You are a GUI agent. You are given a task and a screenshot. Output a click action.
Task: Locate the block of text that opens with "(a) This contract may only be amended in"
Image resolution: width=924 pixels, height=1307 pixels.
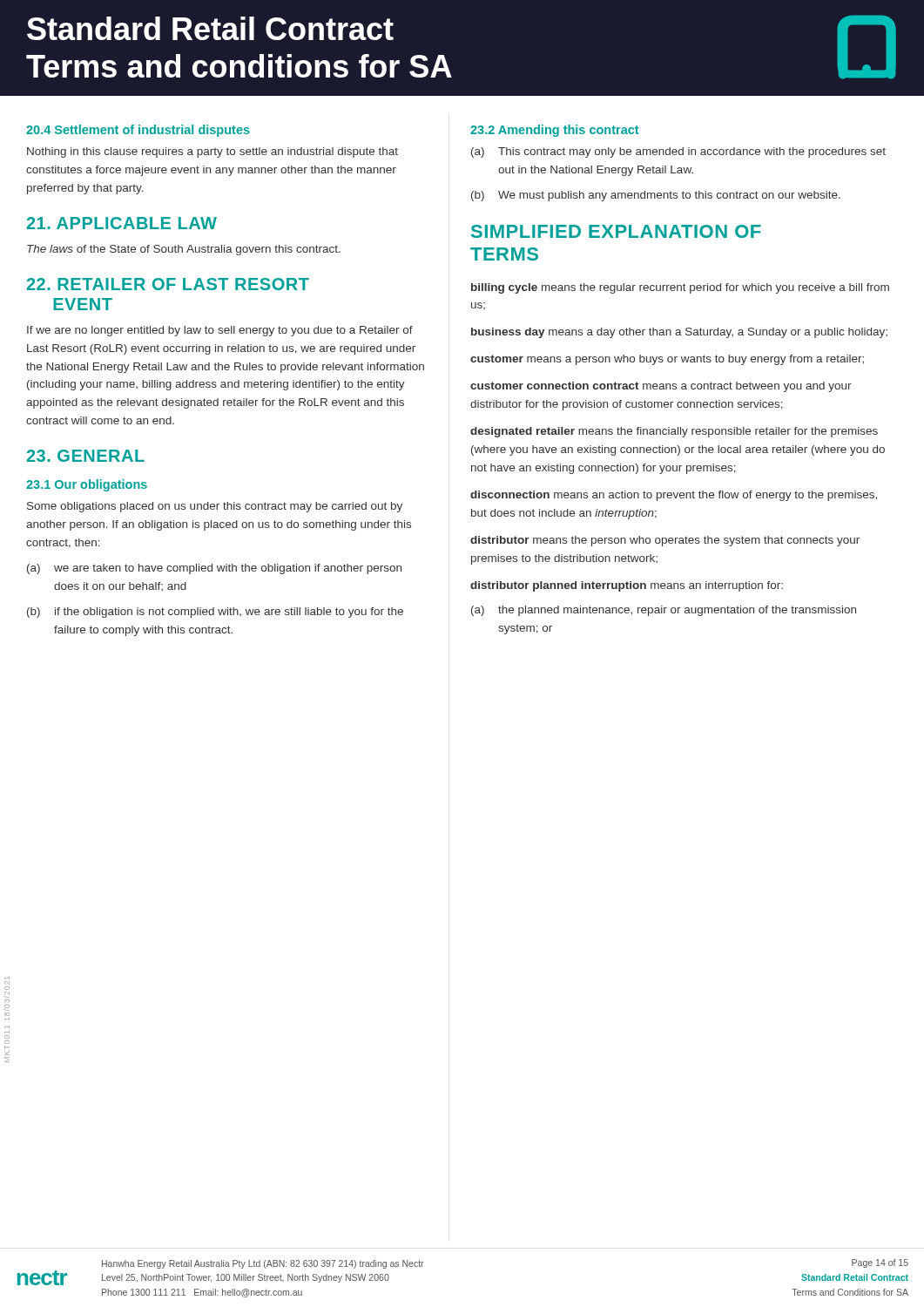pyautogui.click(x=684, y=161)
